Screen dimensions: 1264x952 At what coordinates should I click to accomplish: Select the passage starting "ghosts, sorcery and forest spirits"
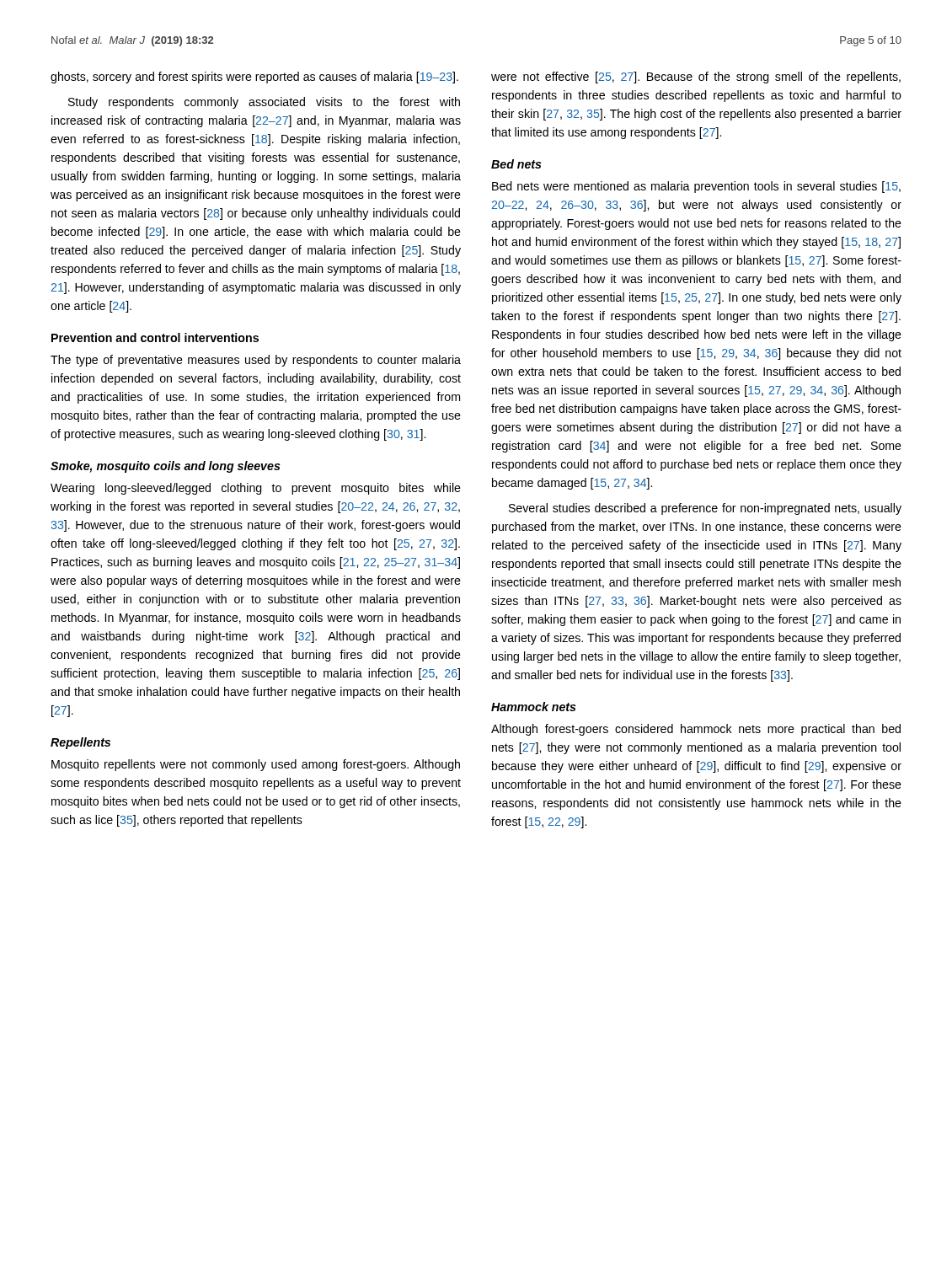click(x=256, y=191)
